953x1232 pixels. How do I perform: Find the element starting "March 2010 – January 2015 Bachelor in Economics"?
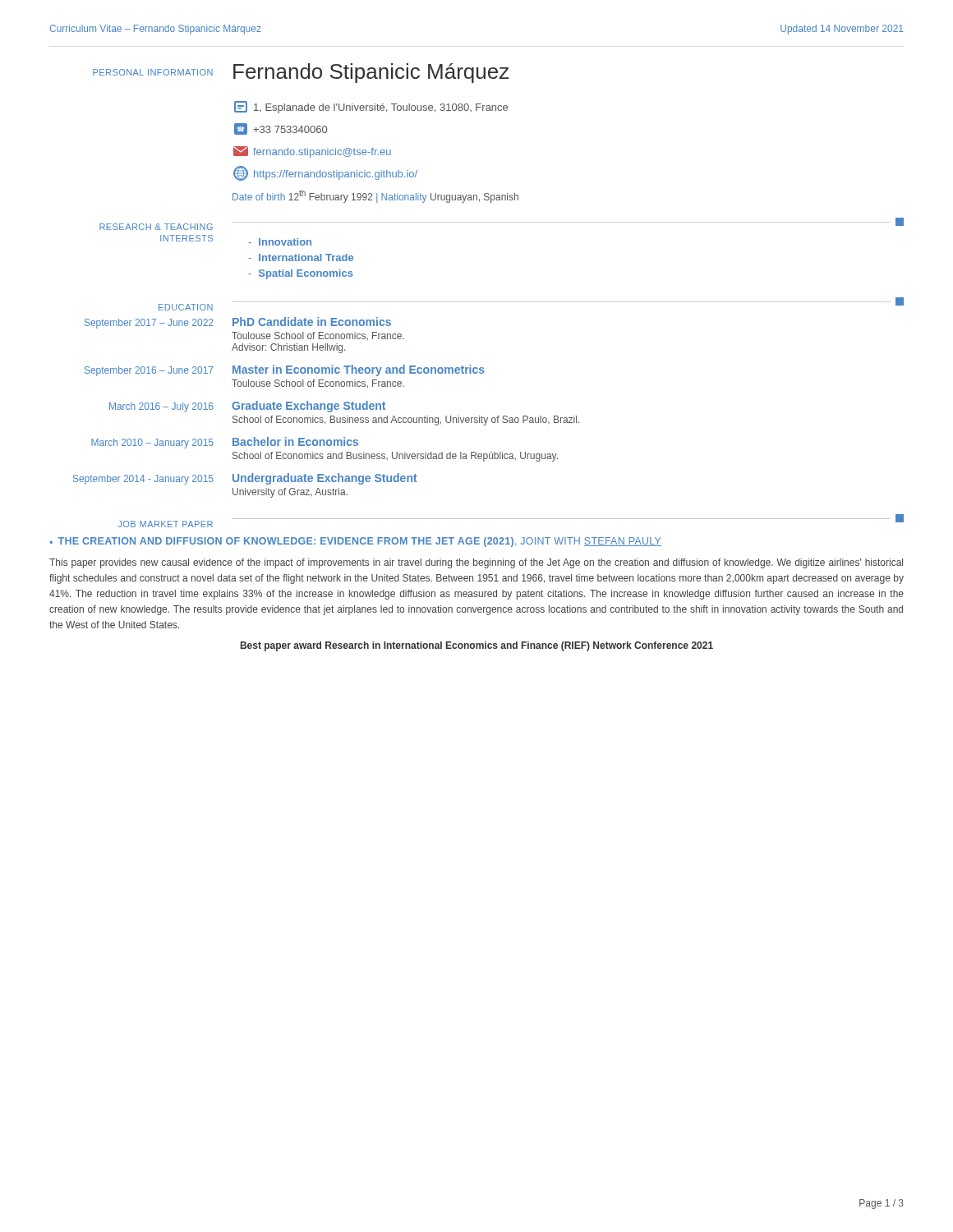(x=476, y=448)
